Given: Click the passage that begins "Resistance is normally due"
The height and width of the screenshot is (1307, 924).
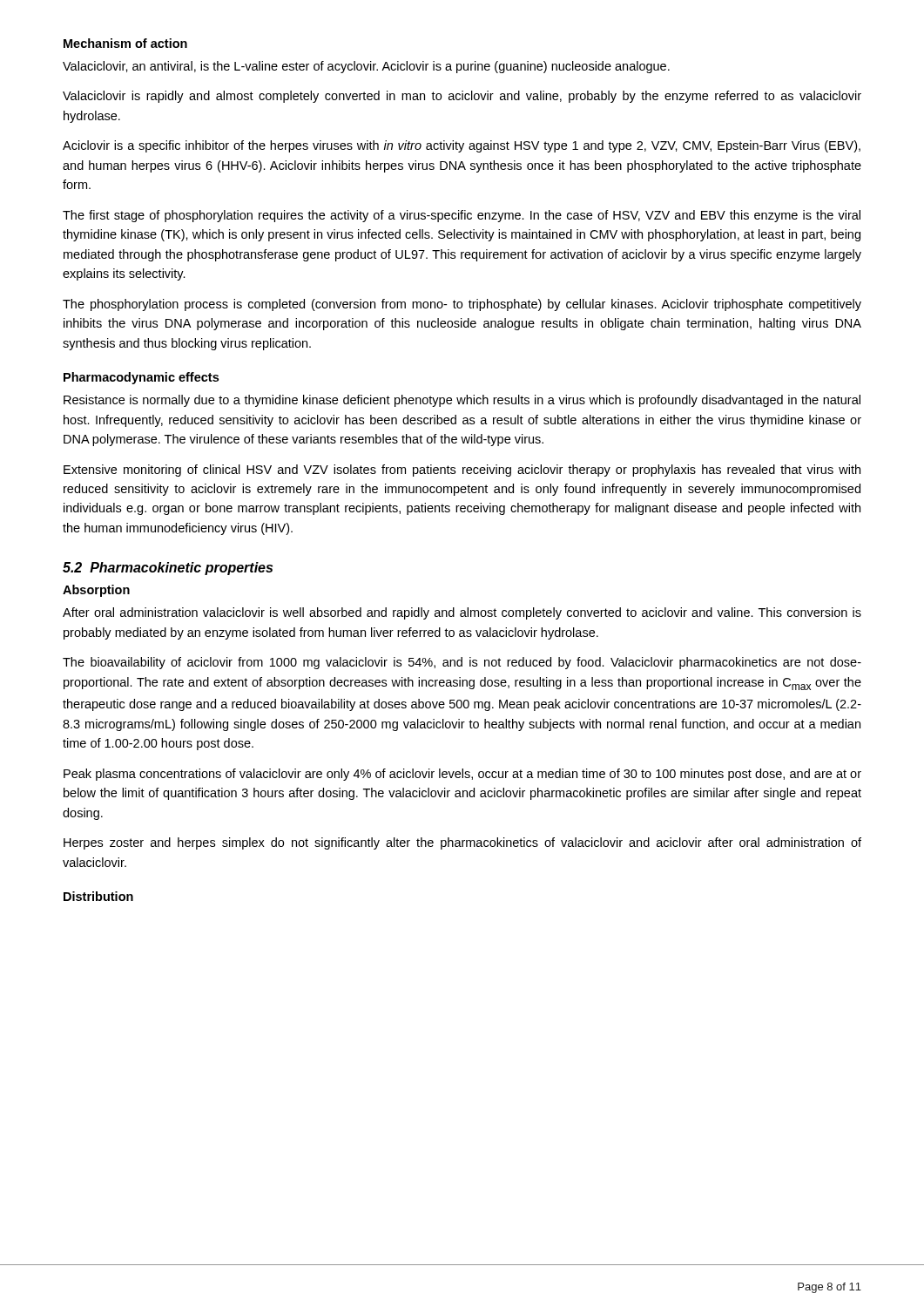Looking at the screenshot, I should [x=462, y=420].
